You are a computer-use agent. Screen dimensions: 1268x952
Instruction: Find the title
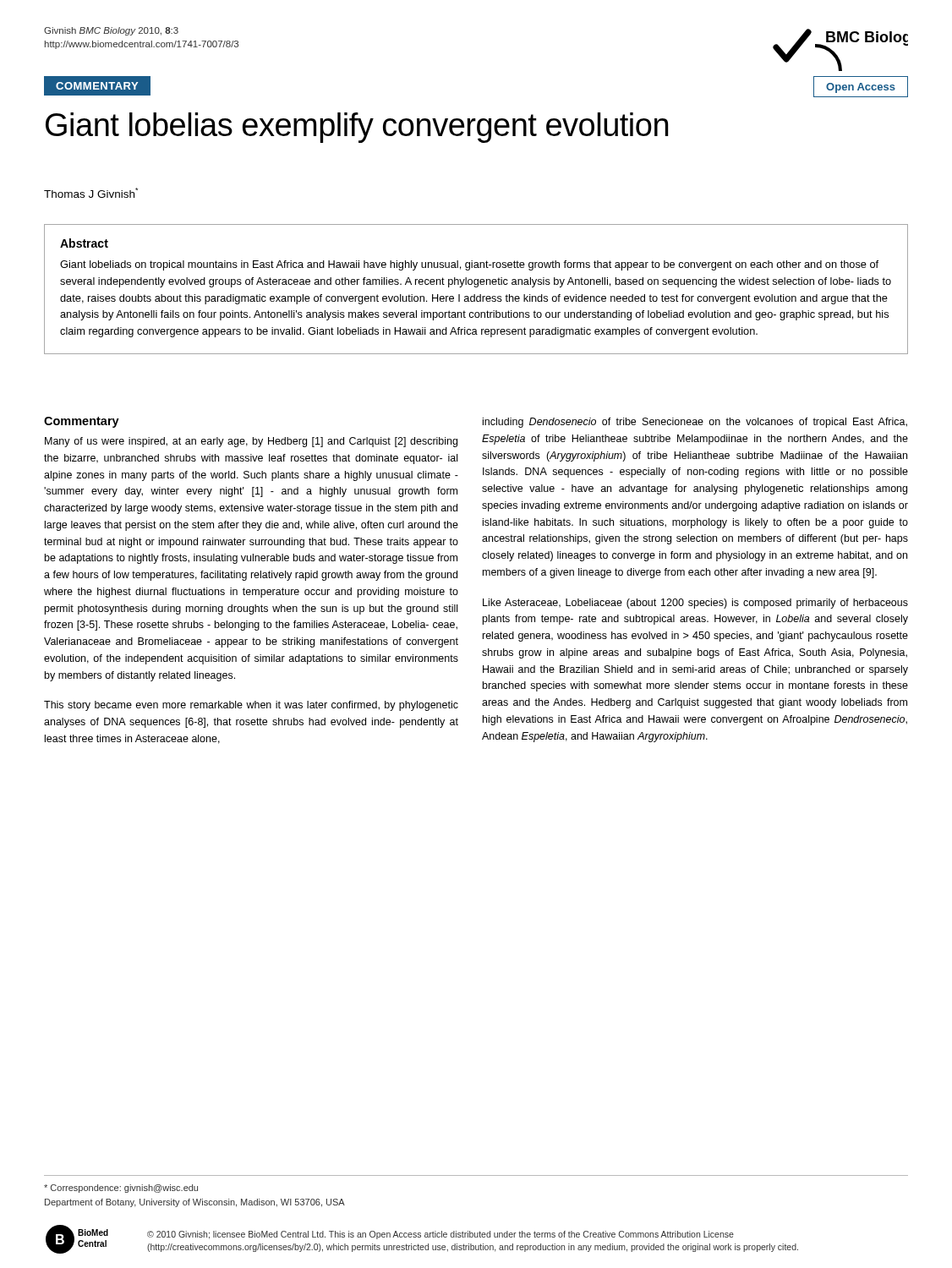476,126
